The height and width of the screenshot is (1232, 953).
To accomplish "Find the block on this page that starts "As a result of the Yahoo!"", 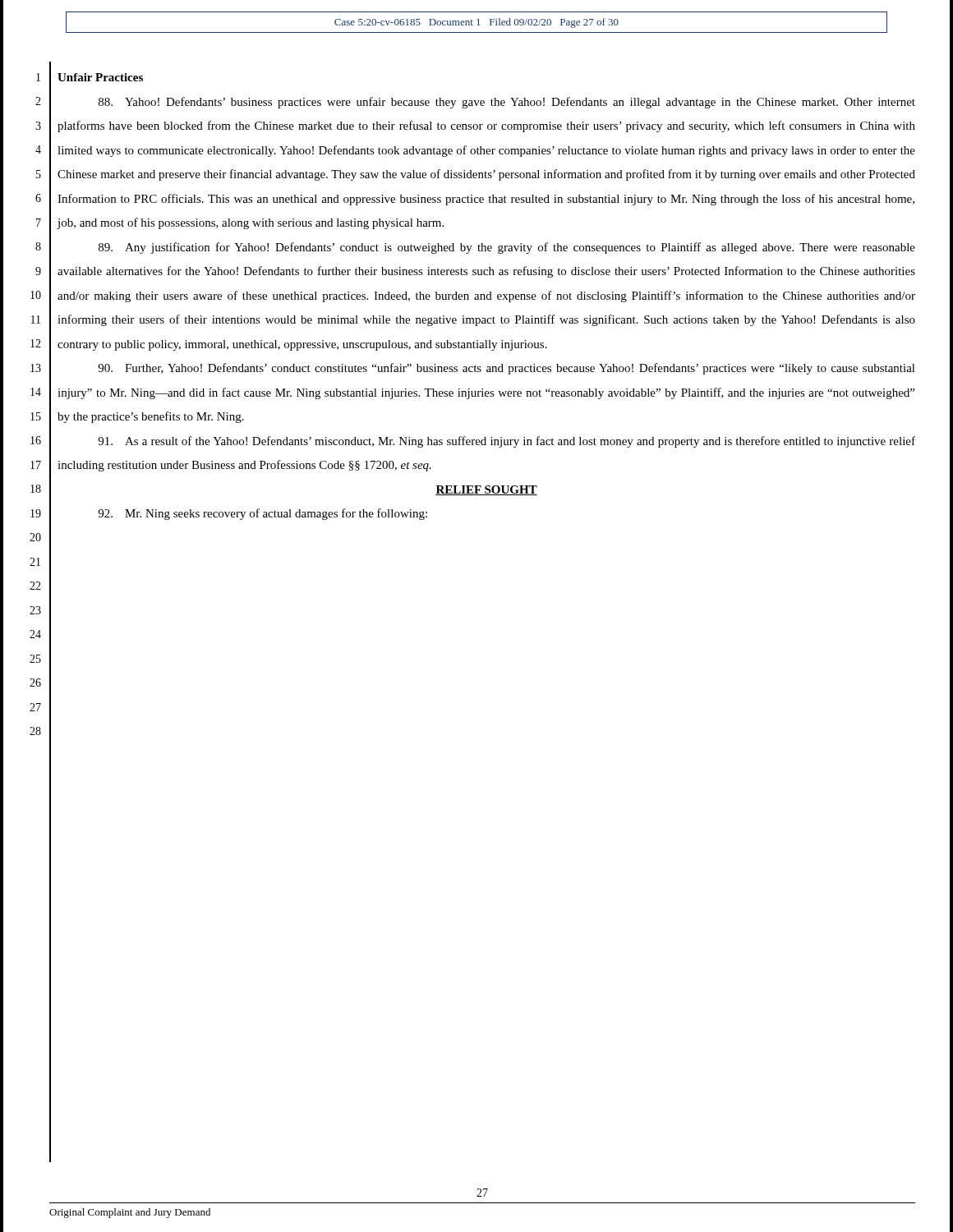I will click(x=486, y=450).
